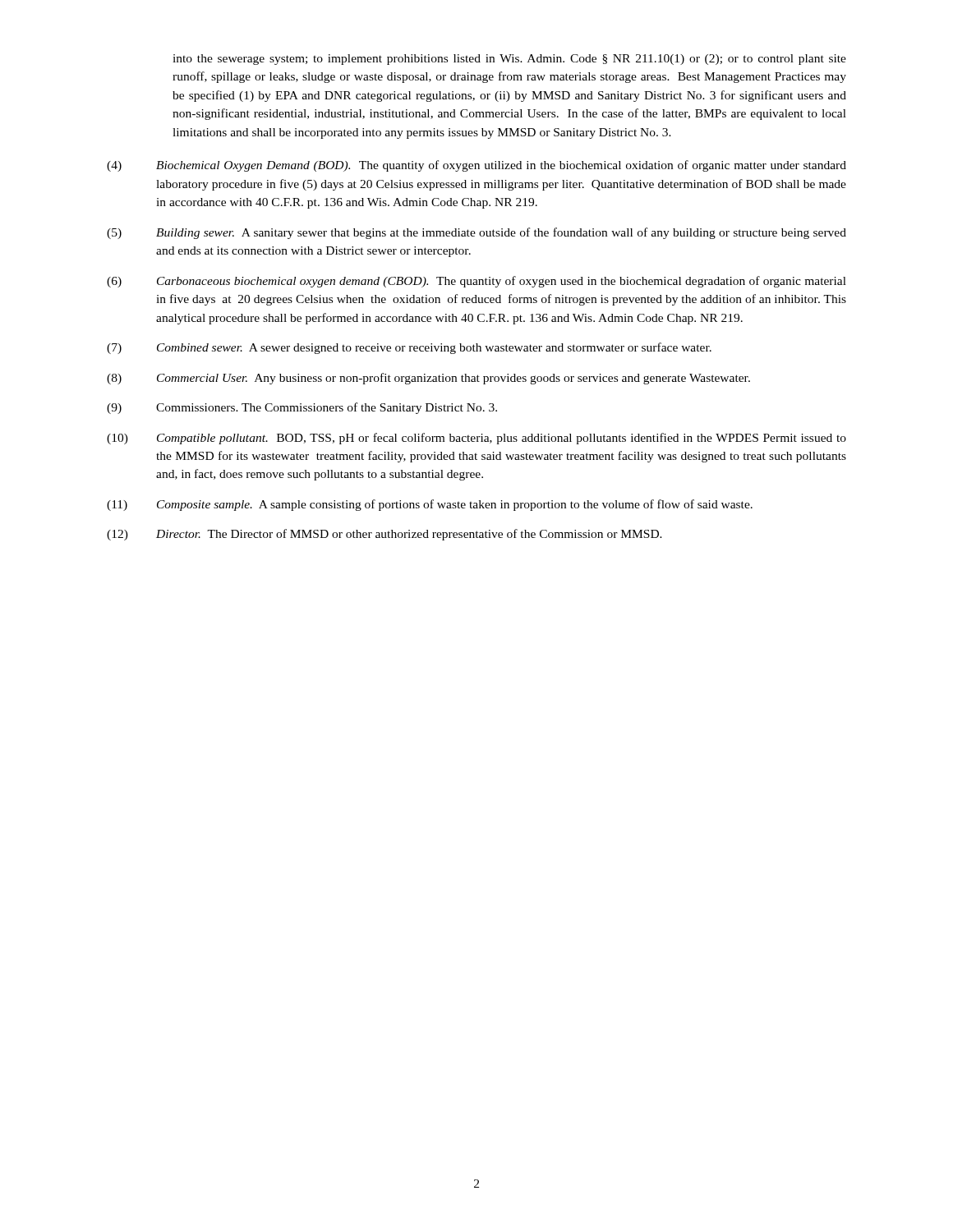
Task: Click on the text block containing "into the sewerage system; to implement prohibitions"
Action: [x=509, y=95]
